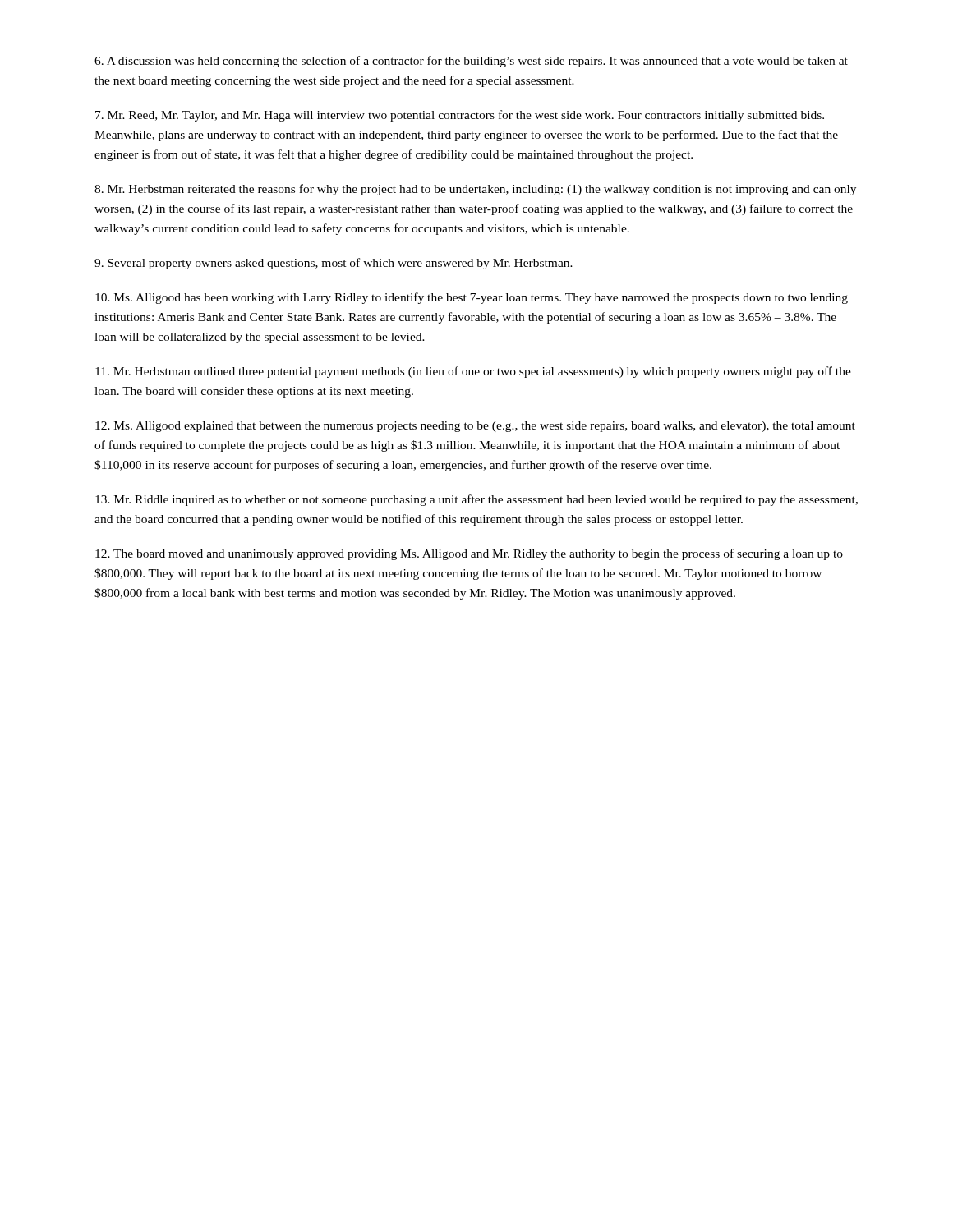Find the element starting "13. Mr. Riddle inquired as to whether"

click(x=476, y=509)
